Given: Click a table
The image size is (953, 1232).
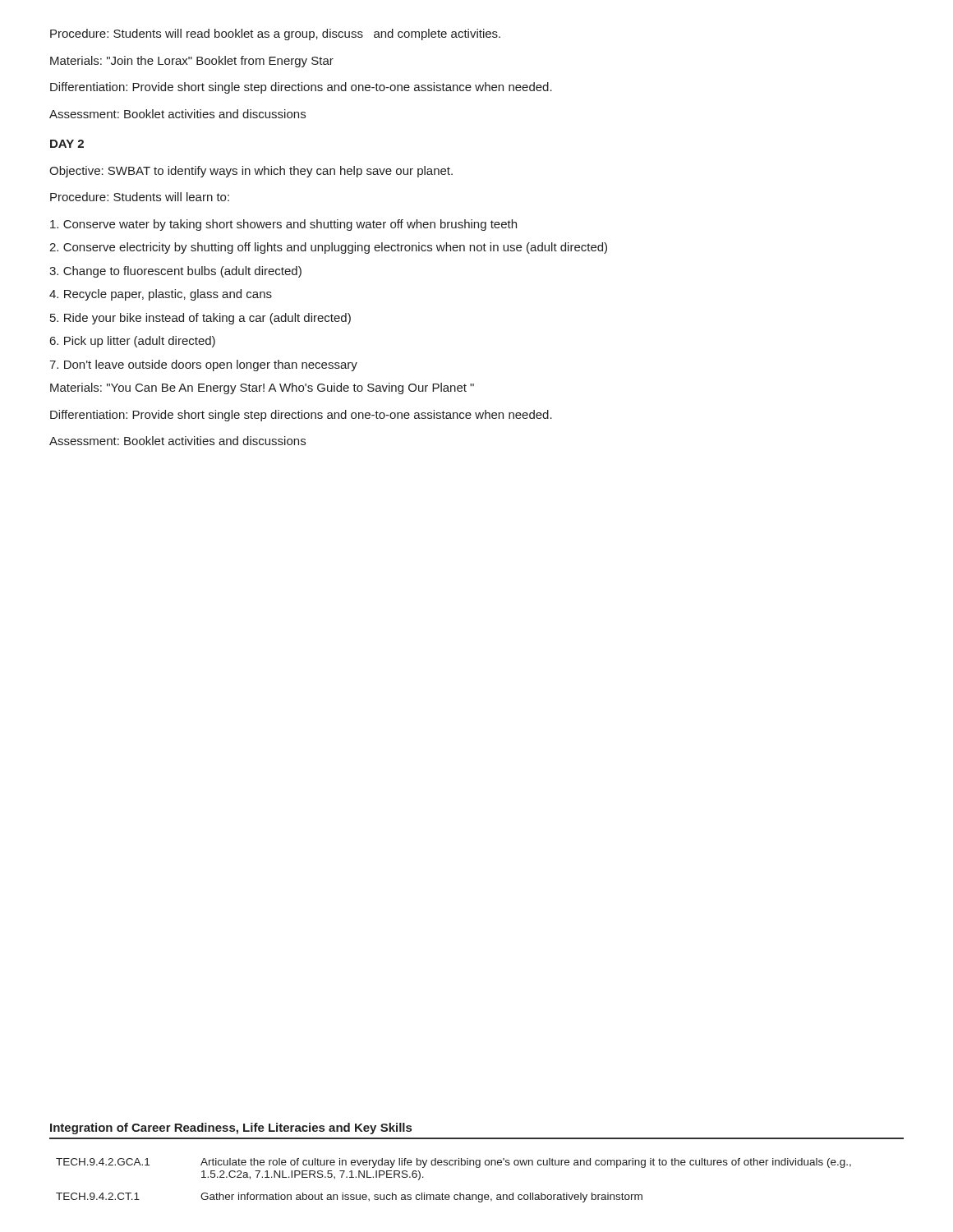Looking at the screenshot, I should click(476, 1179).
